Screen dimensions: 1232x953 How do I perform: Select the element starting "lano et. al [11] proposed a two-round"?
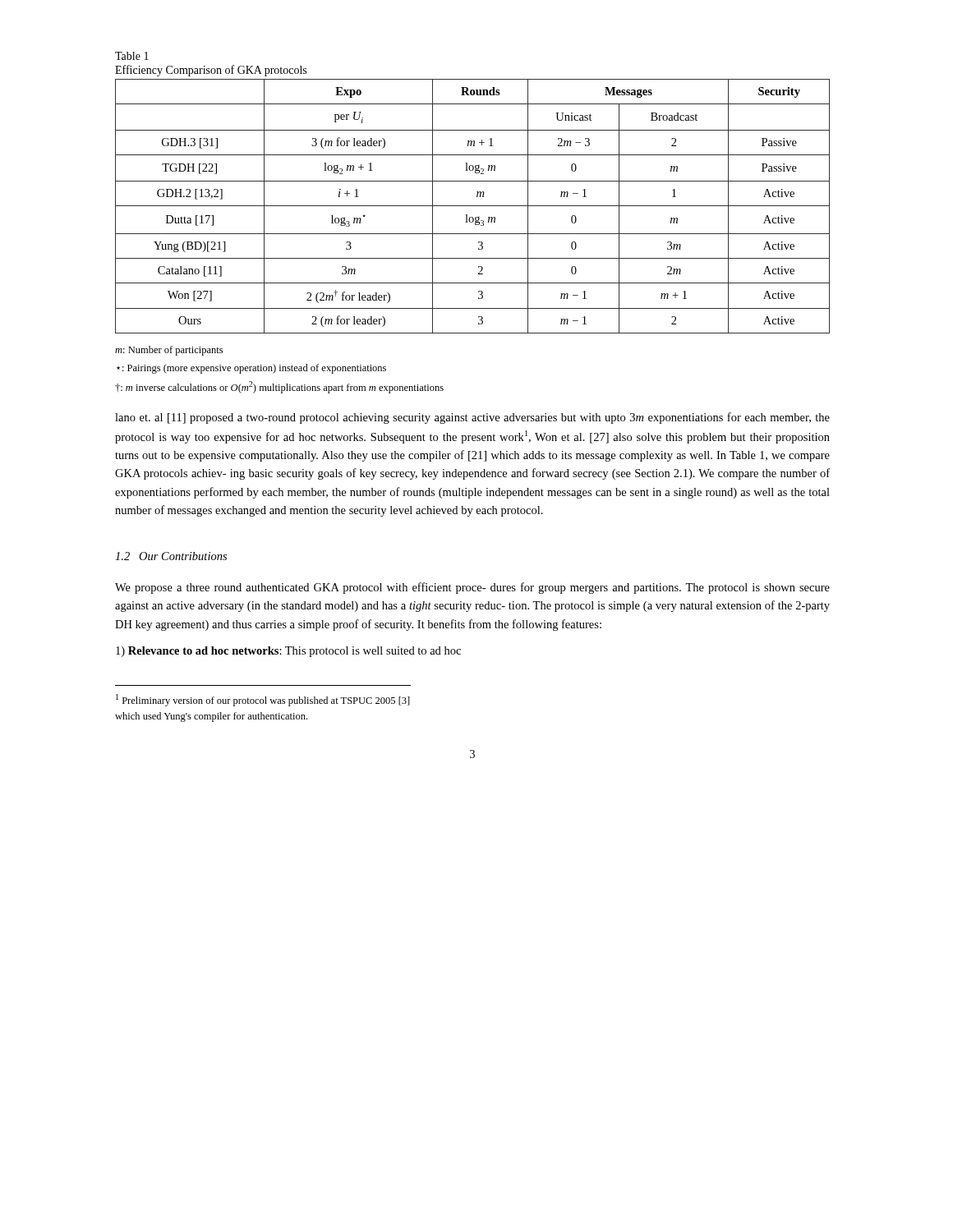click(472, 464)
